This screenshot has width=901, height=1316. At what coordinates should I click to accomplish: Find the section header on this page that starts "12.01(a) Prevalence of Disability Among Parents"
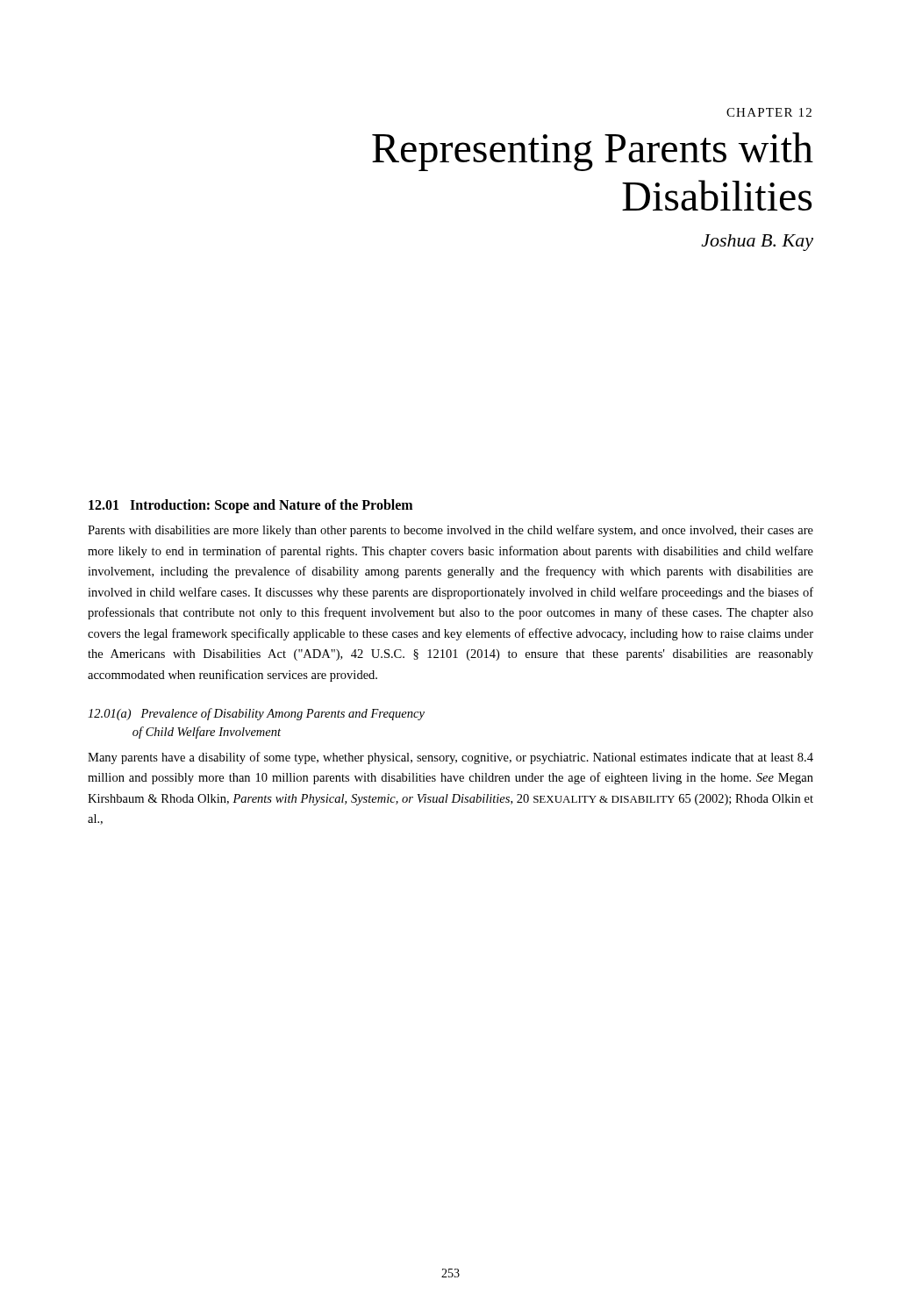point(256,722)
